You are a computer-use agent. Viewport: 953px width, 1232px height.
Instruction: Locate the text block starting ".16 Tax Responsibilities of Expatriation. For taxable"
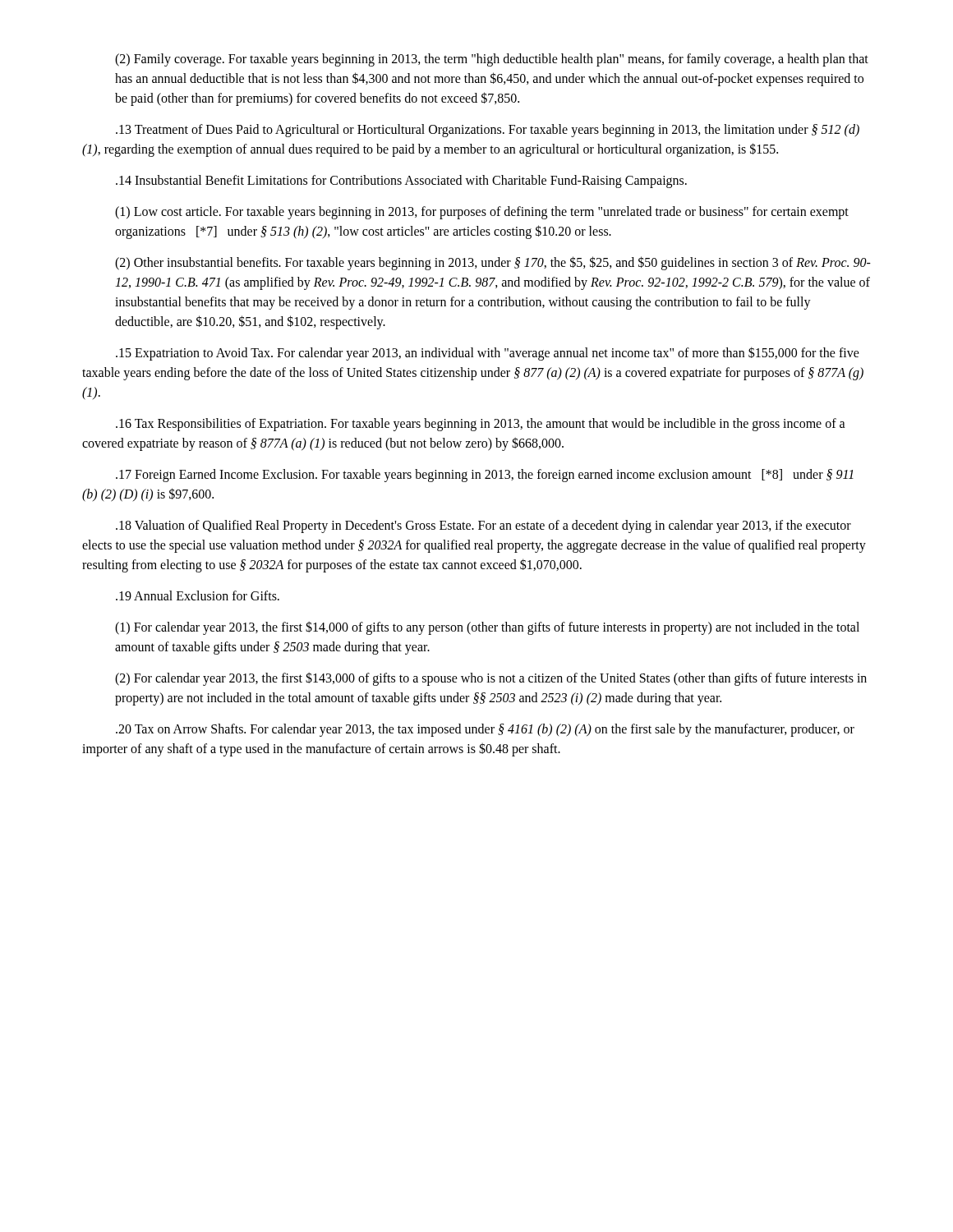[x=464, y=433]
